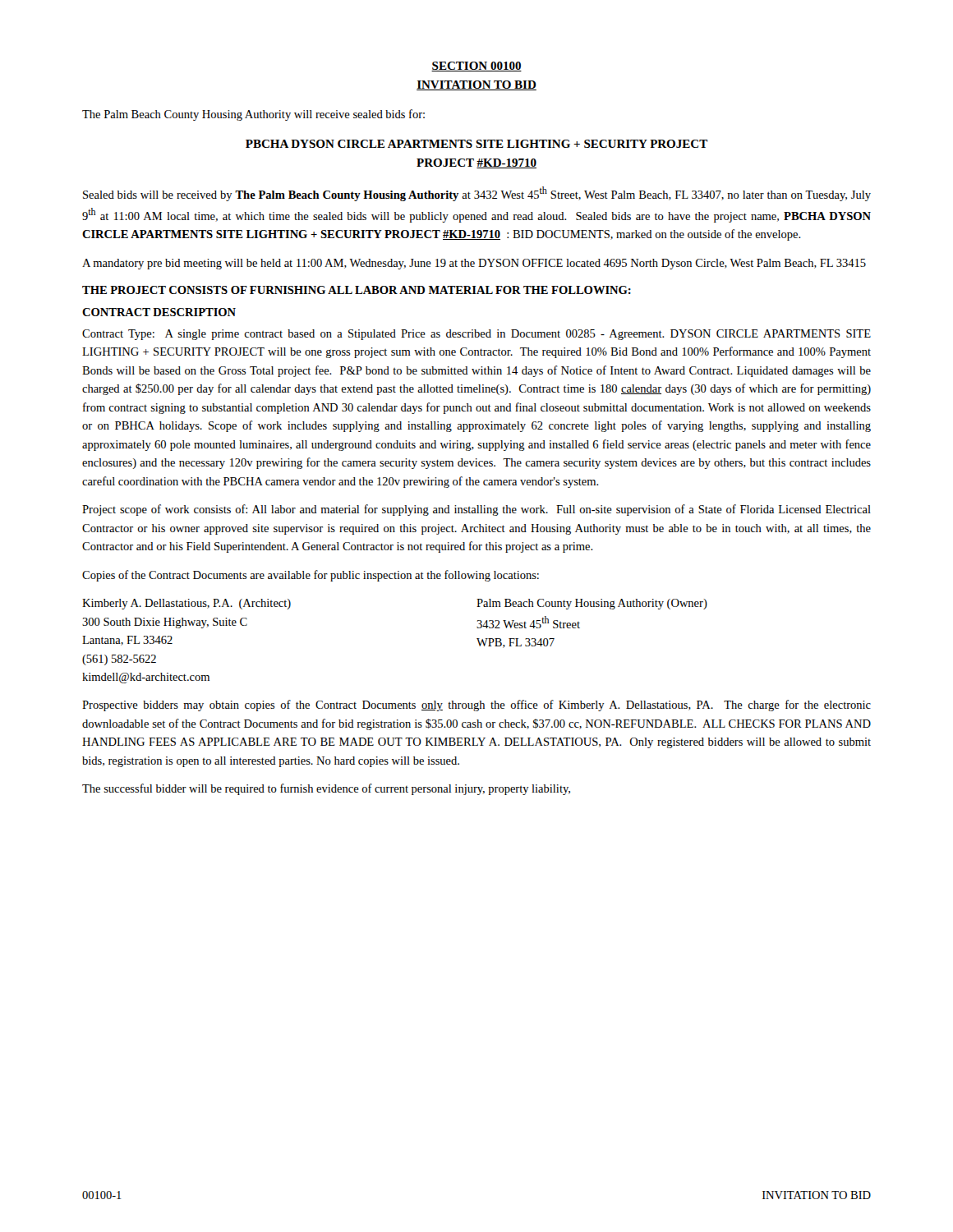Find the text starting "Kimberly A. Dellastatious,"

(476, 640)
